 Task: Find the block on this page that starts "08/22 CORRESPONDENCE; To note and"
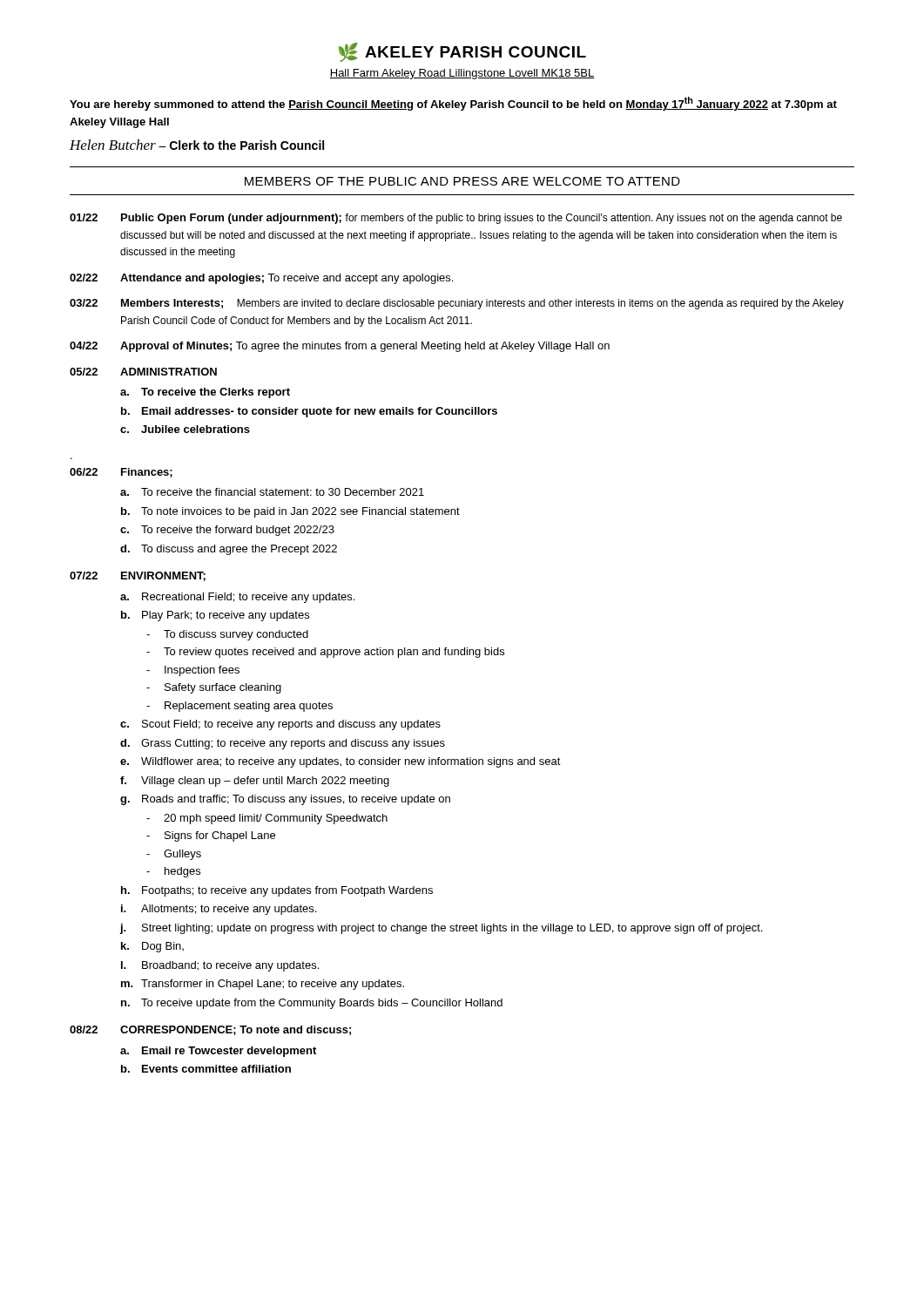210,1030
